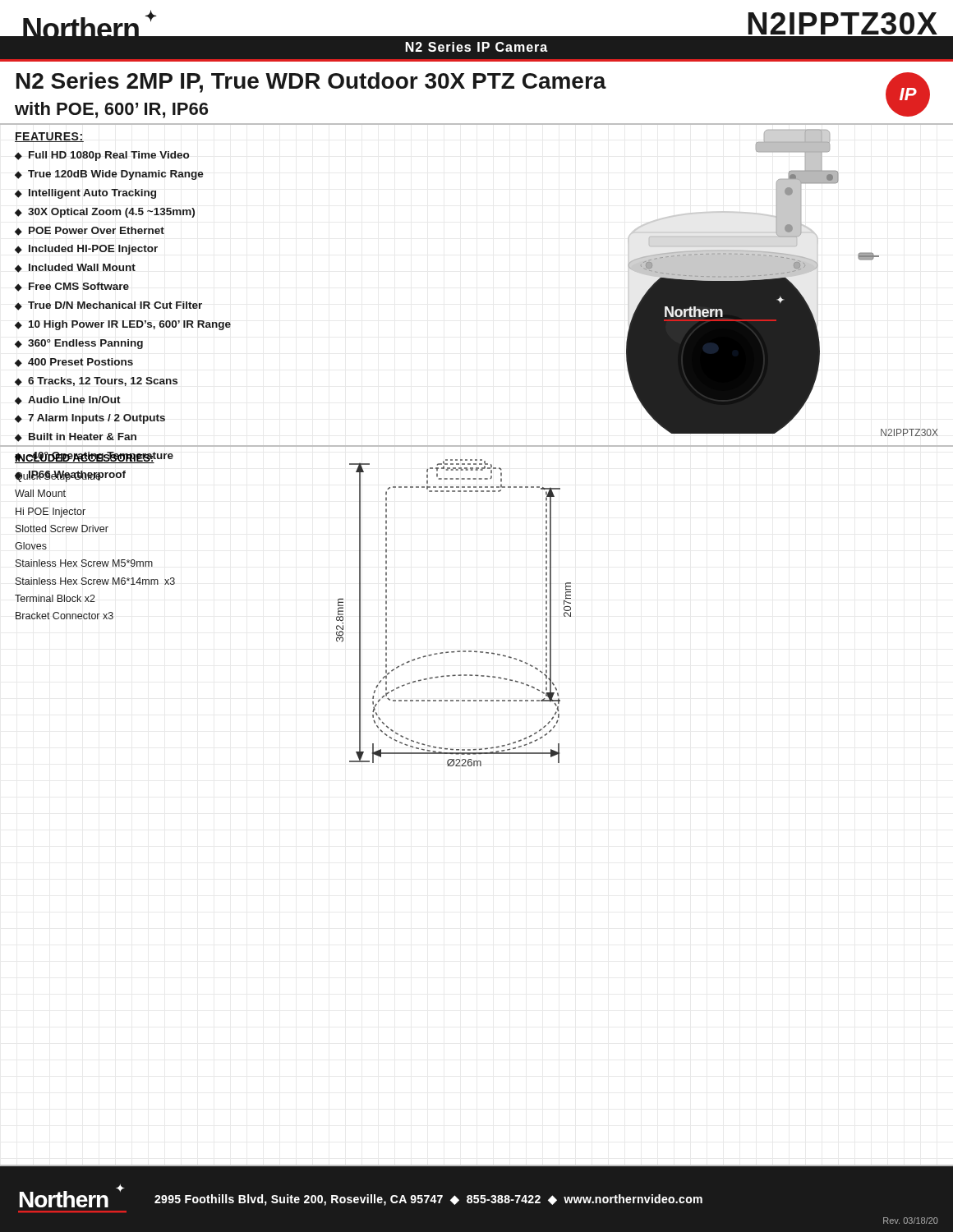Point to "Slotted Screw Driver"
This screenshot has width=953, height=1232.
click(x=62, y=529)
